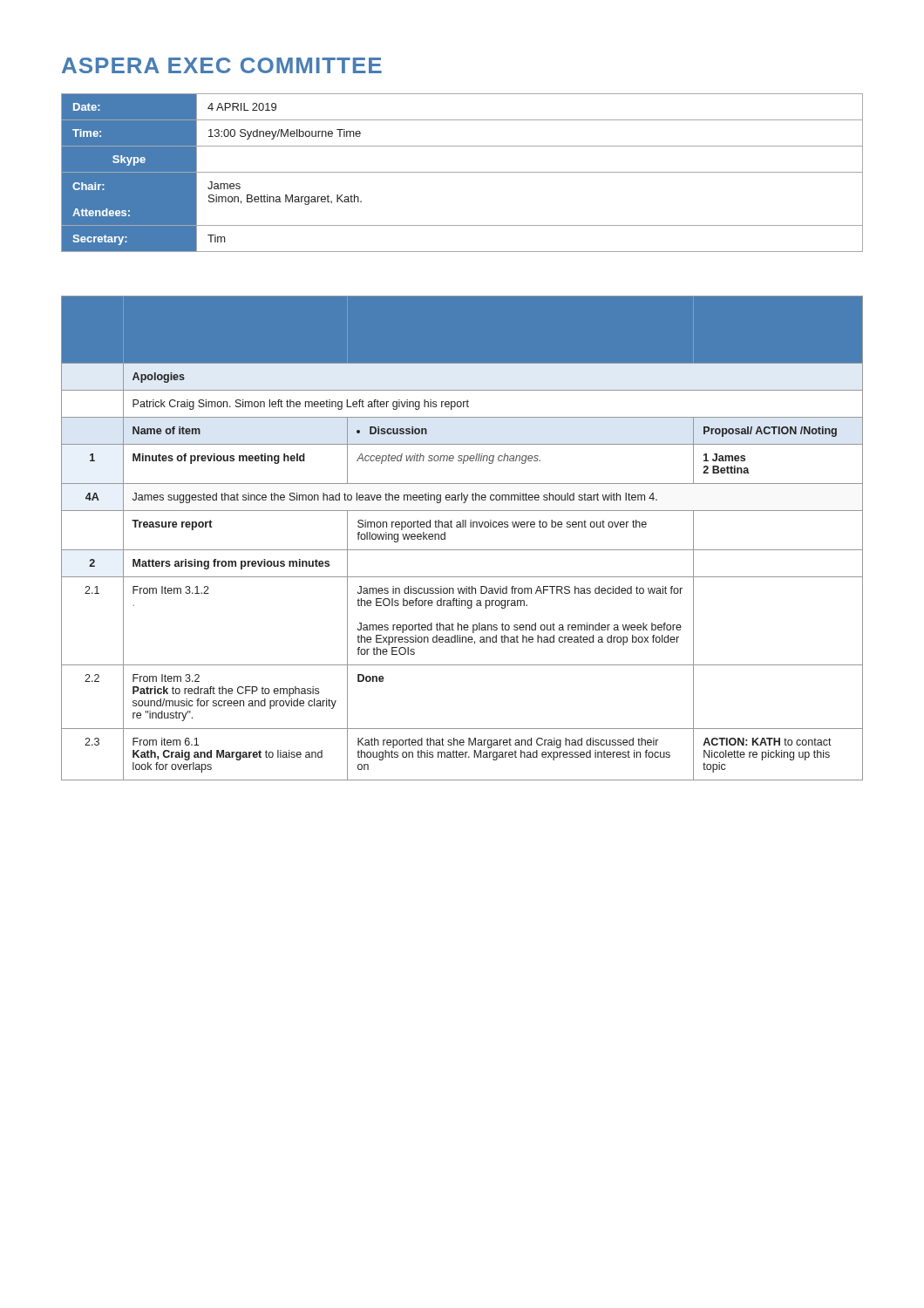Viewport: 924px width, 1308px height.
Task: Locate the block starting "ASPERA EXEC COMMITTEE"
Action: [222, 66]
